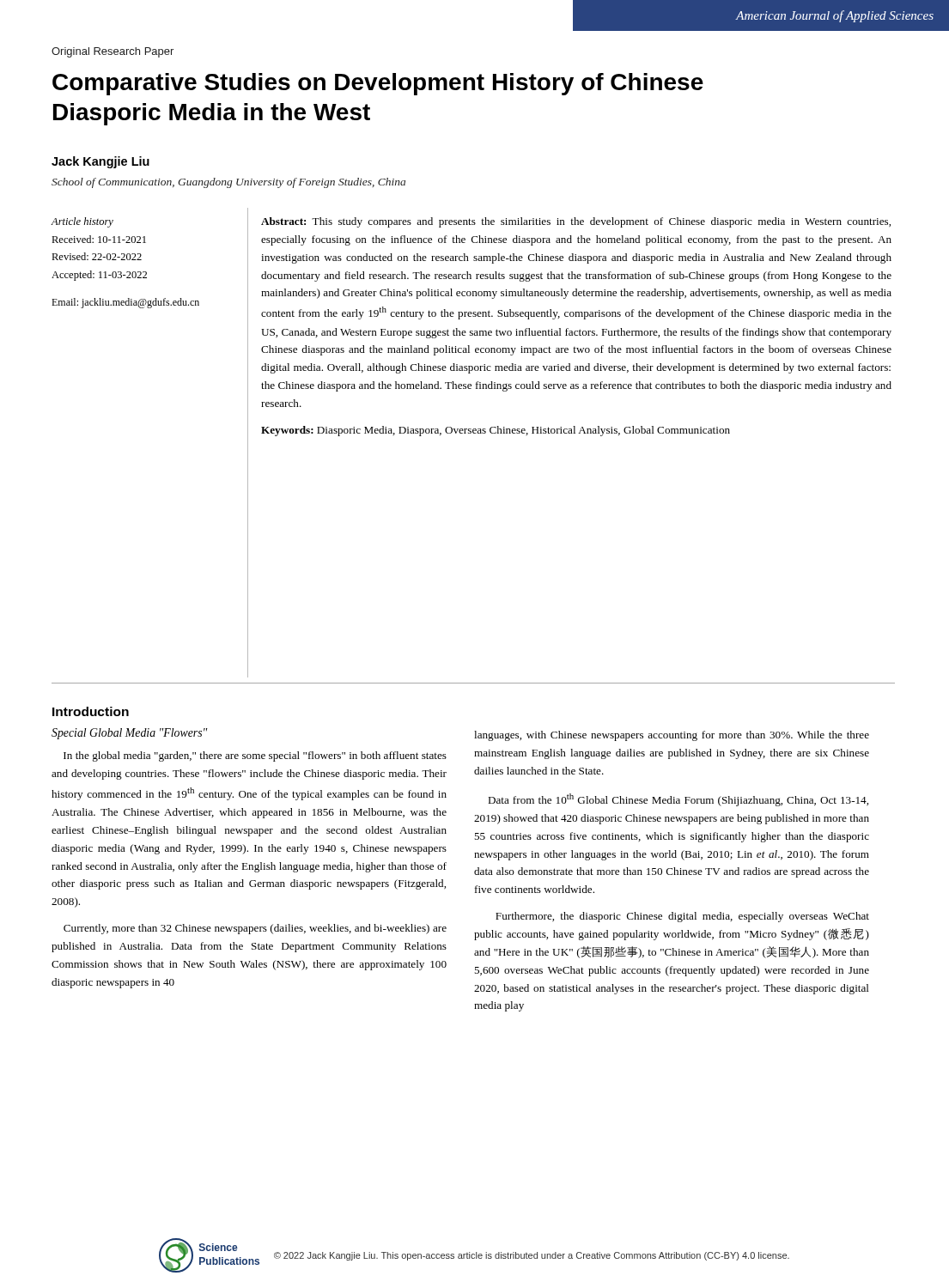The image size is (949, 1288).
Task: Locate the text block starting "Original Research Paper"
Action: point(113,51)
